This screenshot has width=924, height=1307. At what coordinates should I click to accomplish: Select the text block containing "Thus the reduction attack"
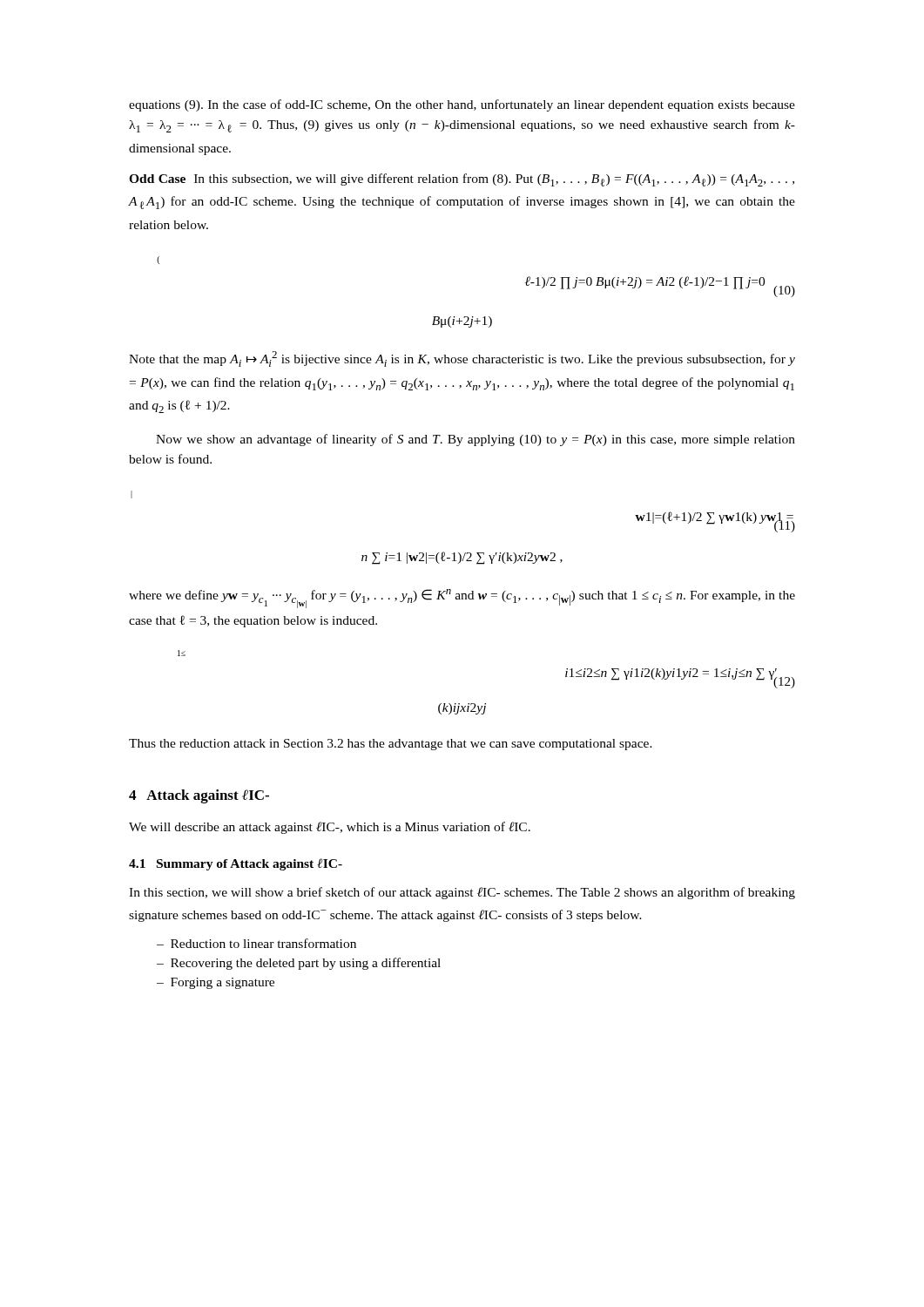(x=462, y=743)
